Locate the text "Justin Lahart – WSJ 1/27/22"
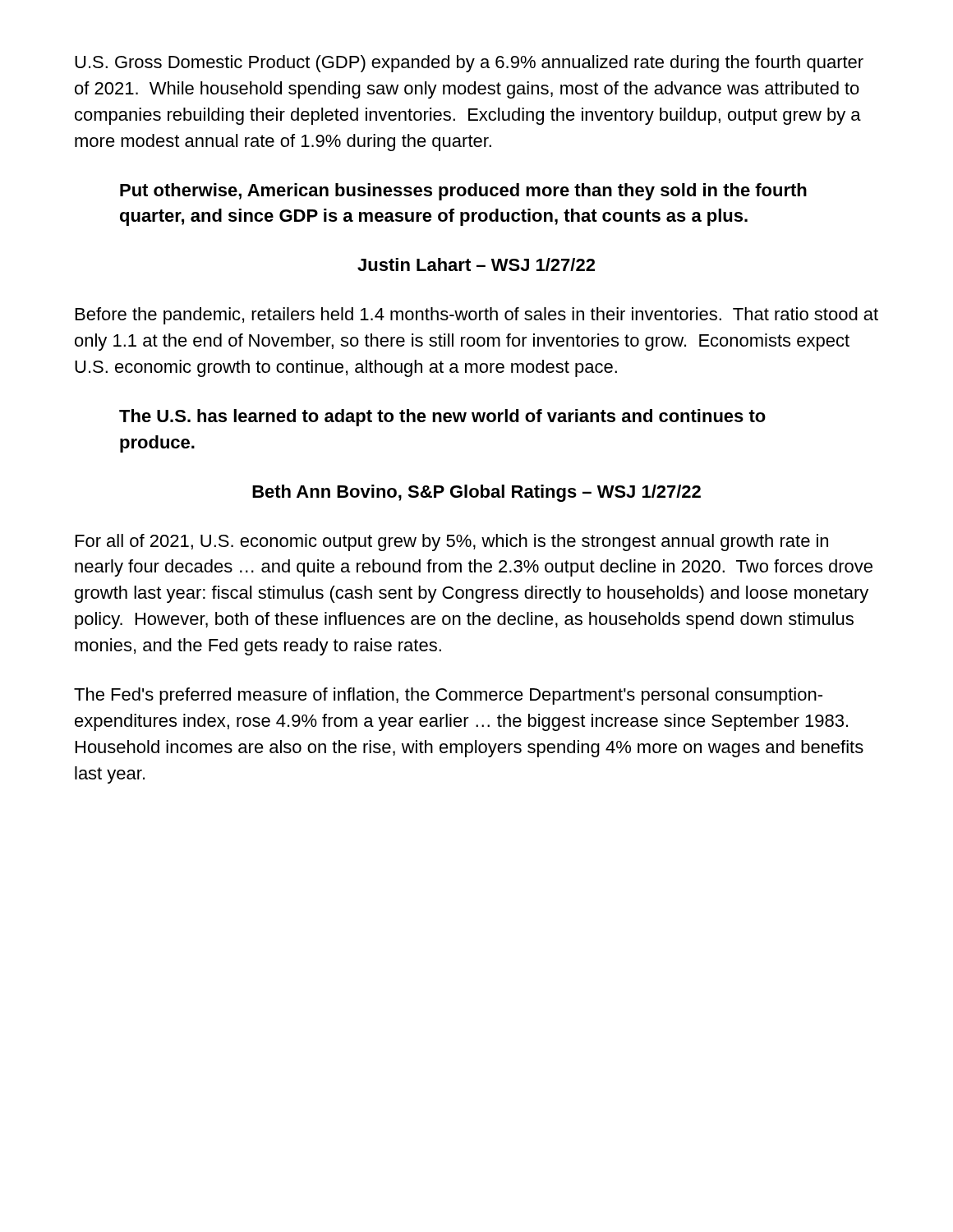This screenshot has height=1232, width=953. click(476, 265)
